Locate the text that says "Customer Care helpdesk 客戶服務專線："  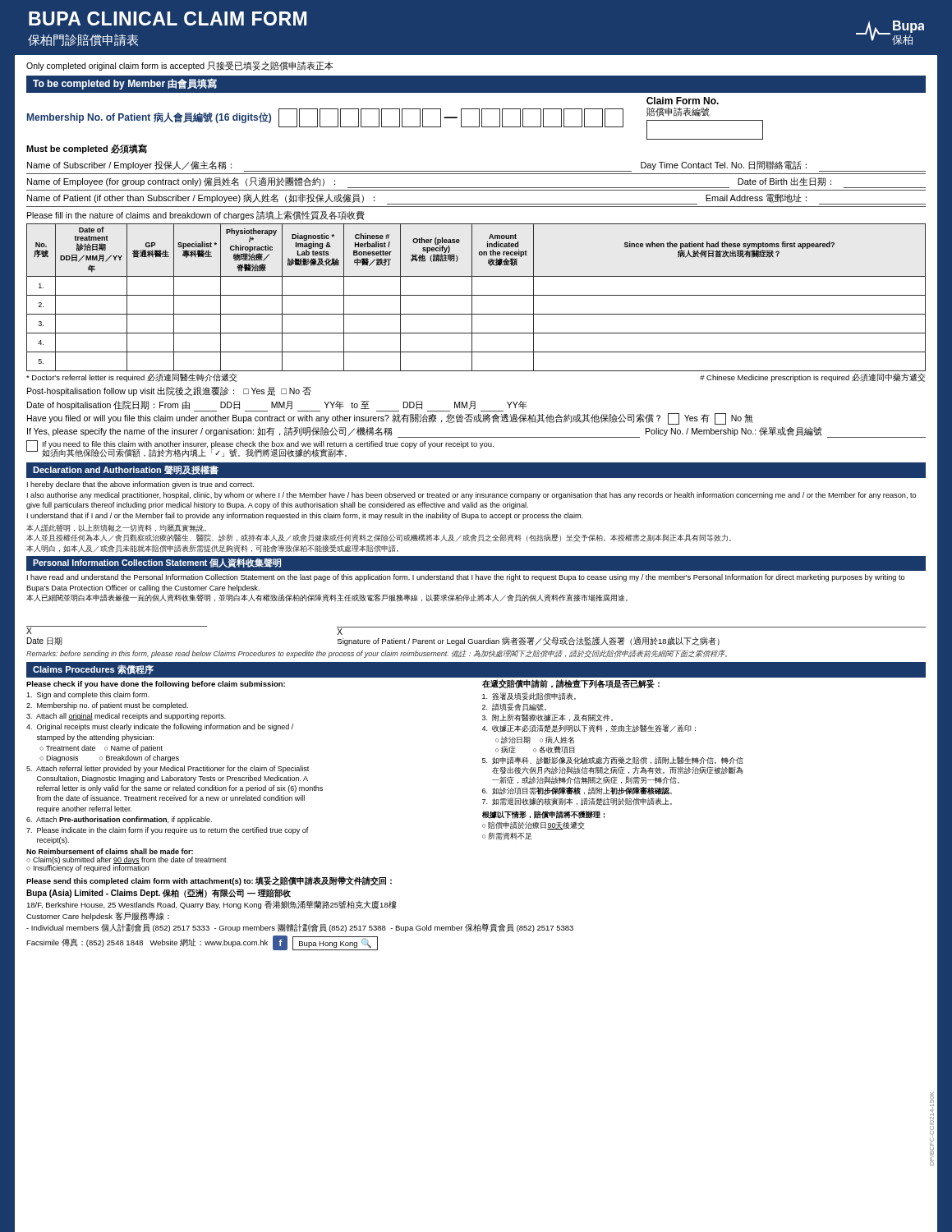(x=99, y=916)
